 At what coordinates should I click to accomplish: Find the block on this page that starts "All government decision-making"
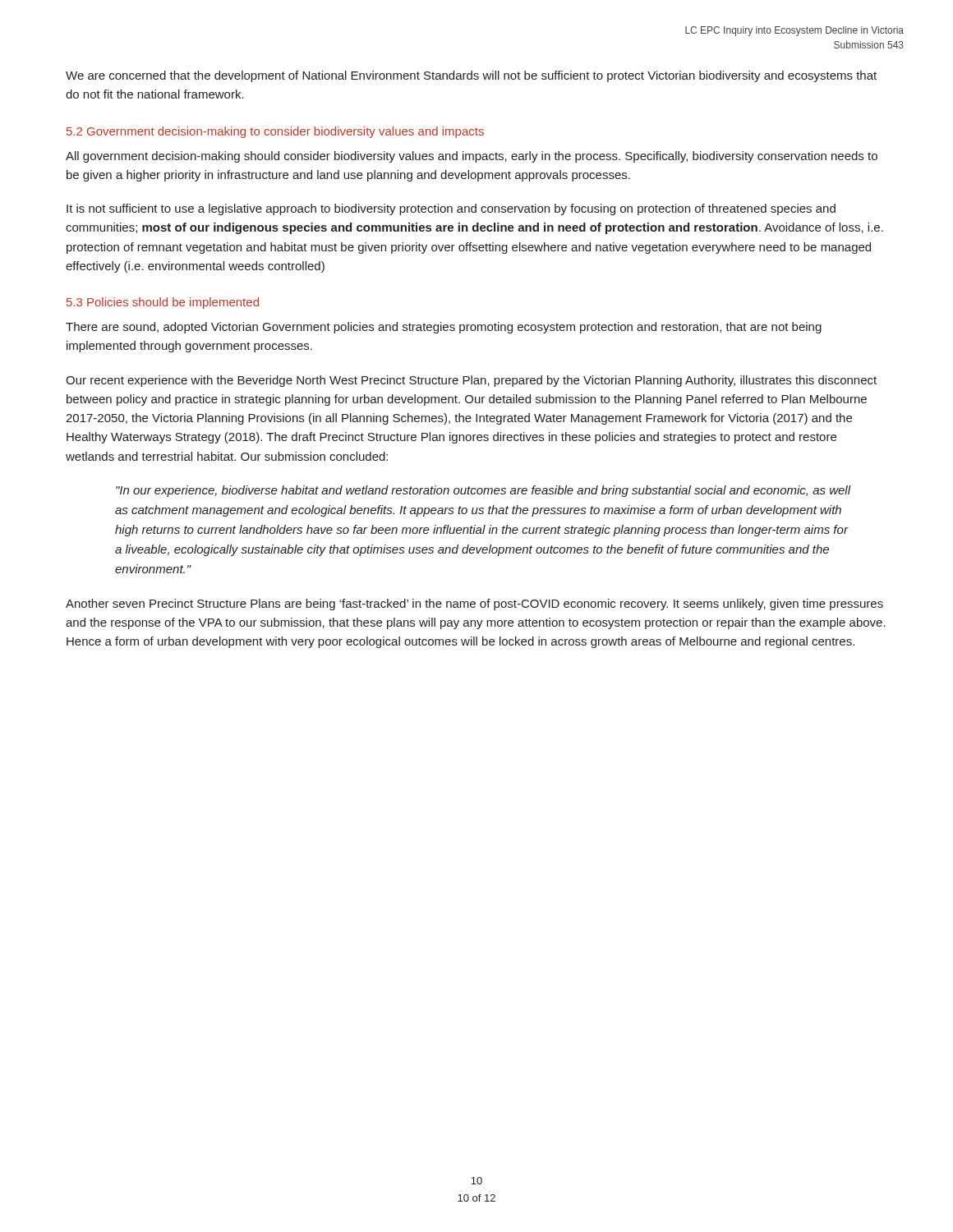click(x=472, y=165)
